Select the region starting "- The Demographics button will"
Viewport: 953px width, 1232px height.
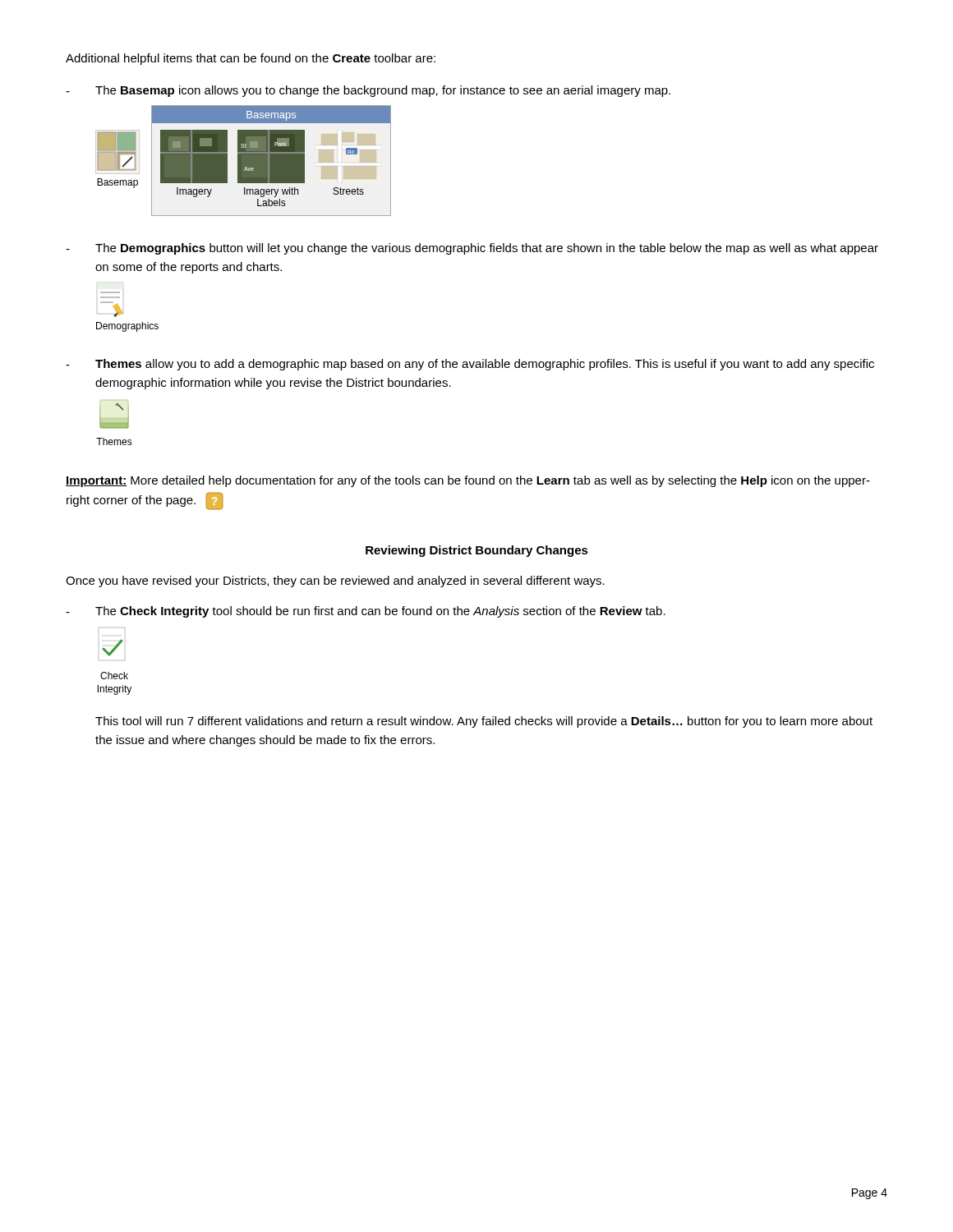[x=476, y=257]
